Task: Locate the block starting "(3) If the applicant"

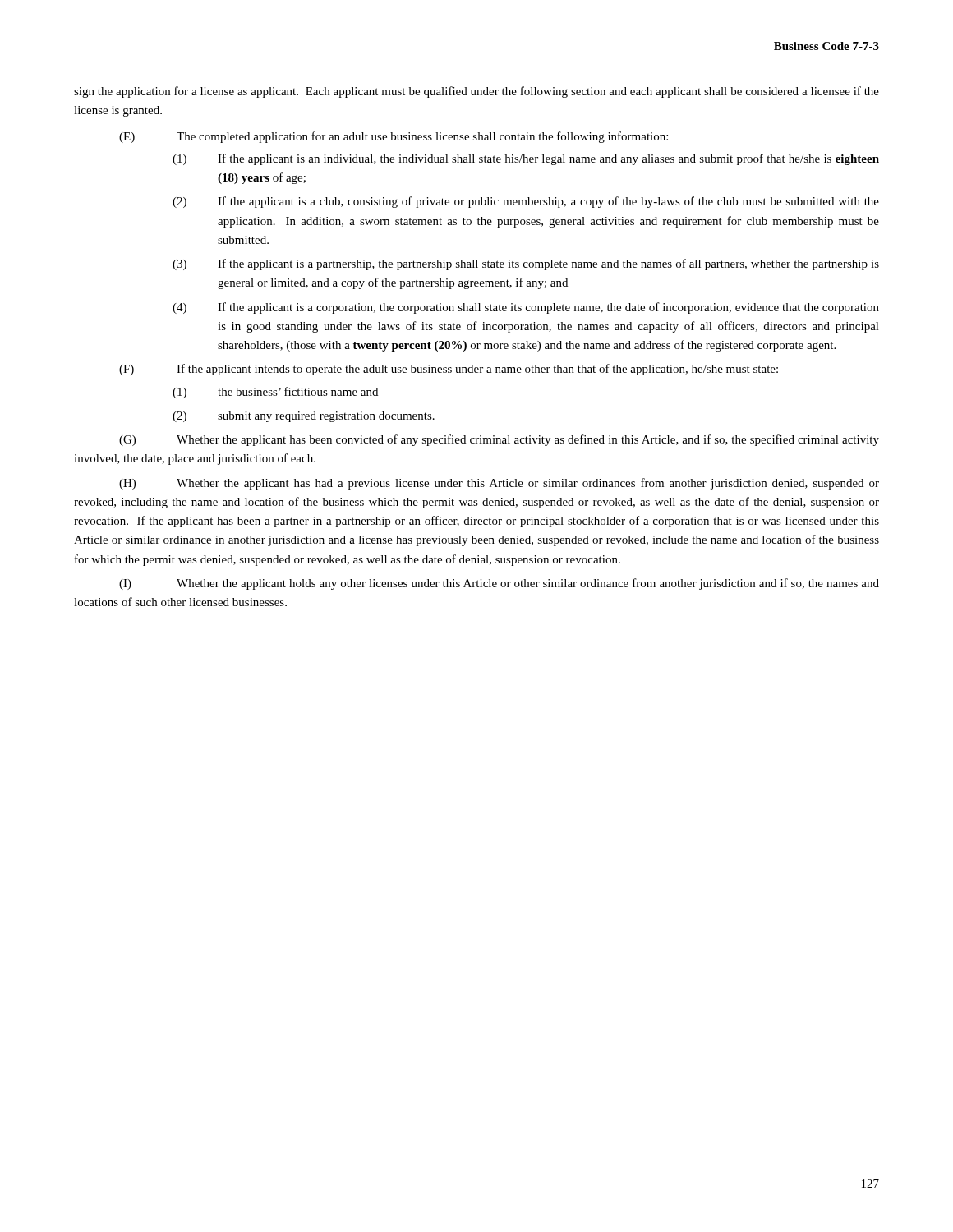Action: pos(526,274)
